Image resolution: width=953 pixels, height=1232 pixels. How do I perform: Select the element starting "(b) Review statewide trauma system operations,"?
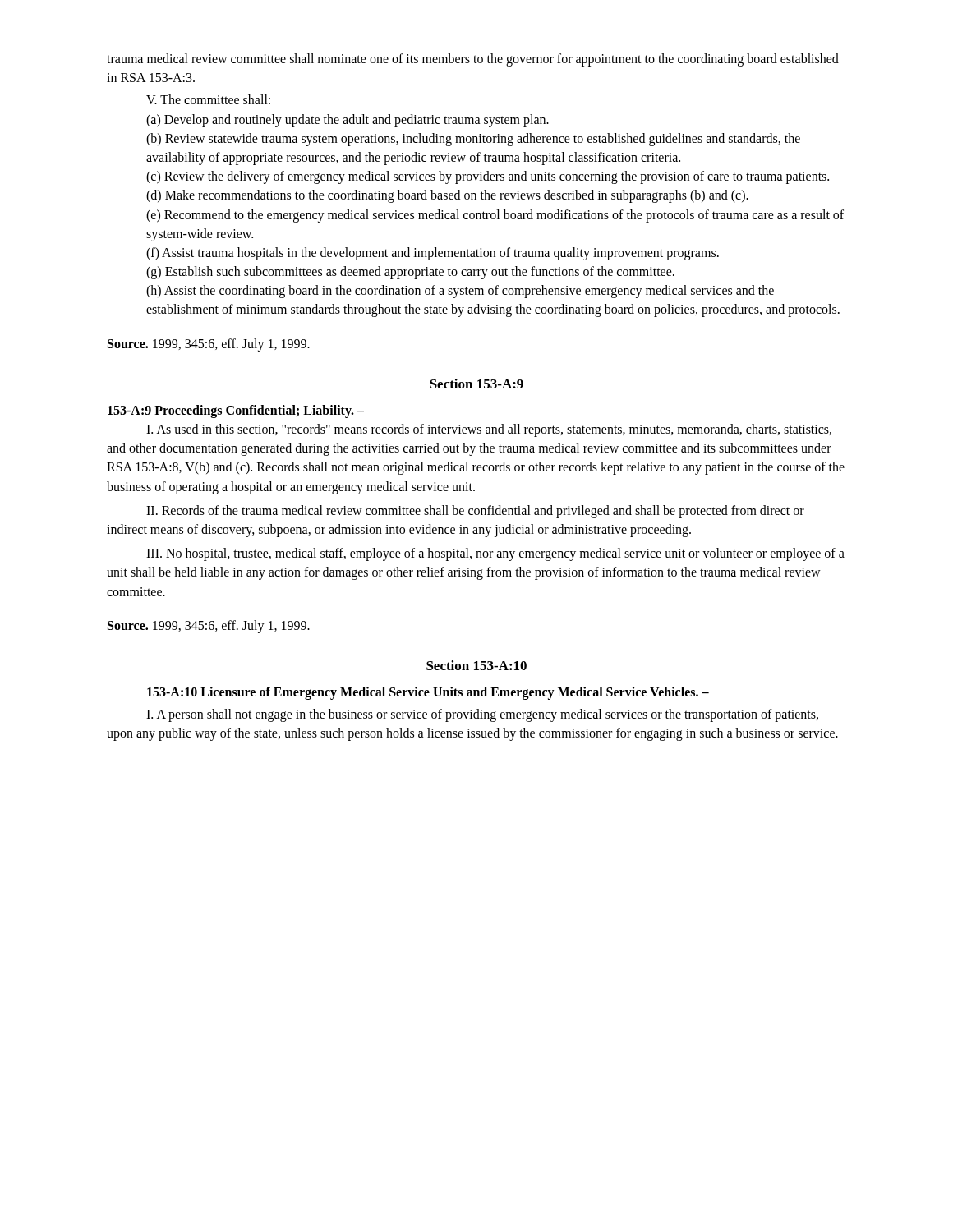[476, 148]
